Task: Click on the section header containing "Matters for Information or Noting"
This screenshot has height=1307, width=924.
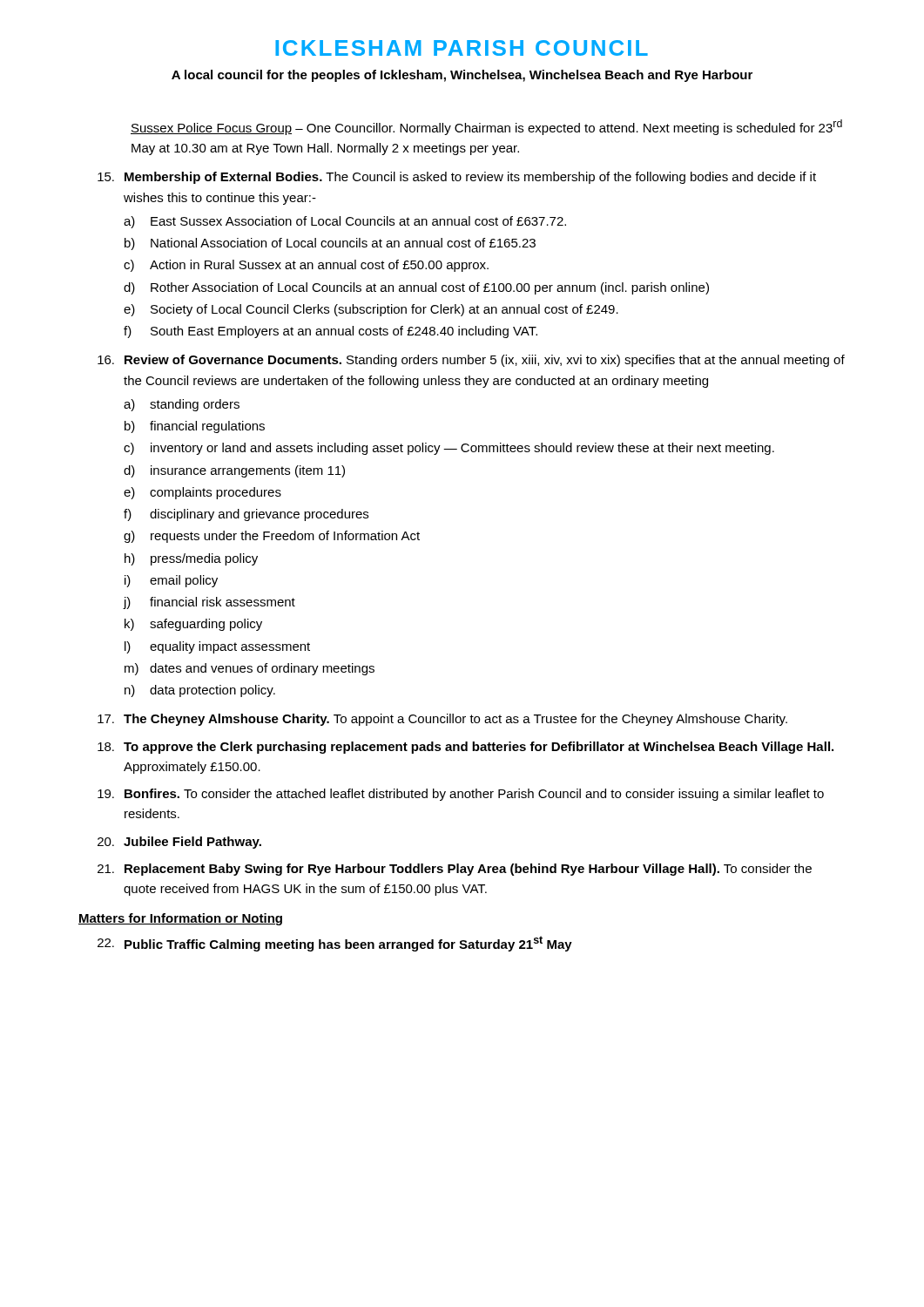Action: point(181,918)
